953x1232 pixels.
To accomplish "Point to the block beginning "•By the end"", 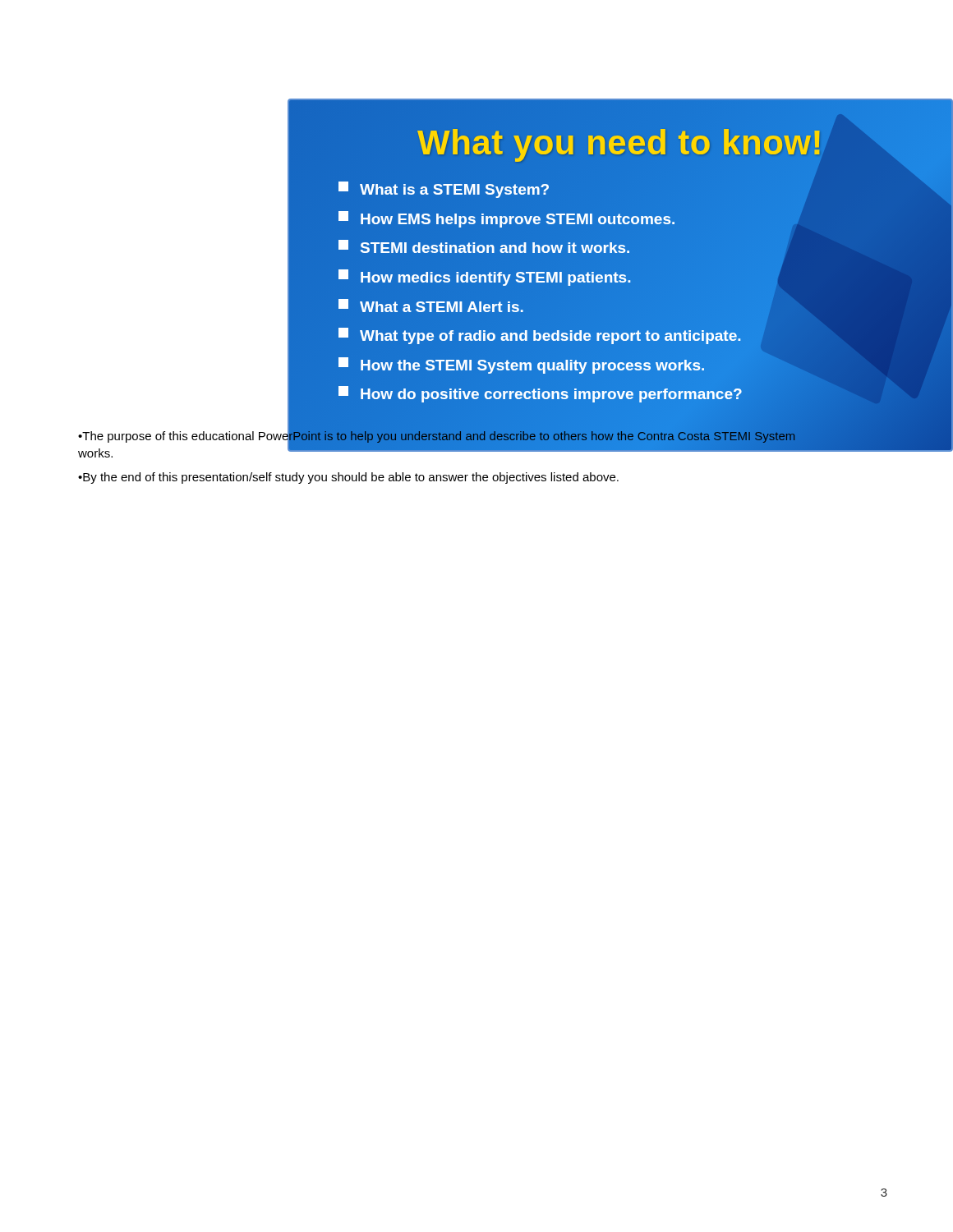I will click(x=349, y=477).
